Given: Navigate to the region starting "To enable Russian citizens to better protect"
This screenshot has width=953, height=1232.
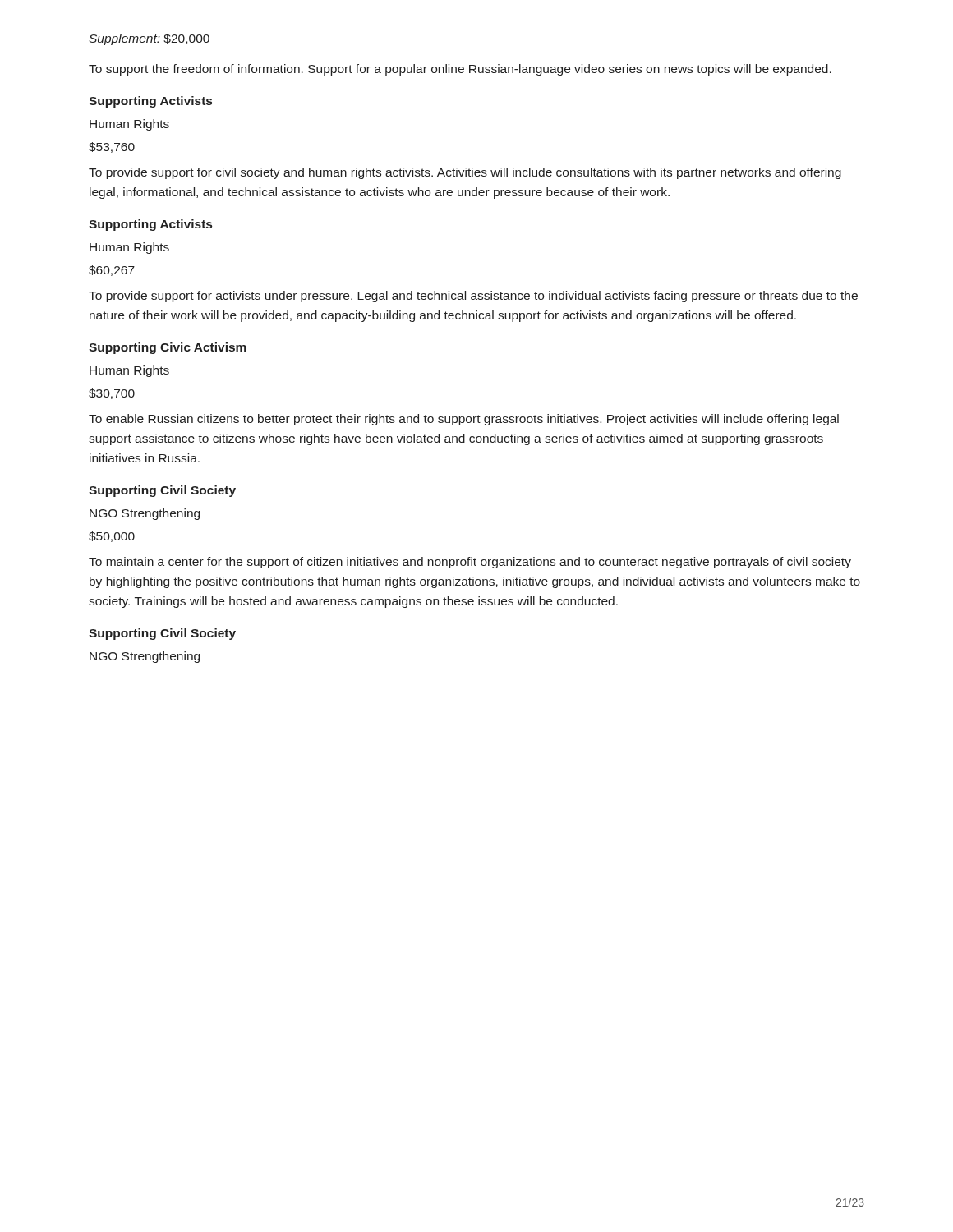Looking at the screenshot, I should 464,438.
